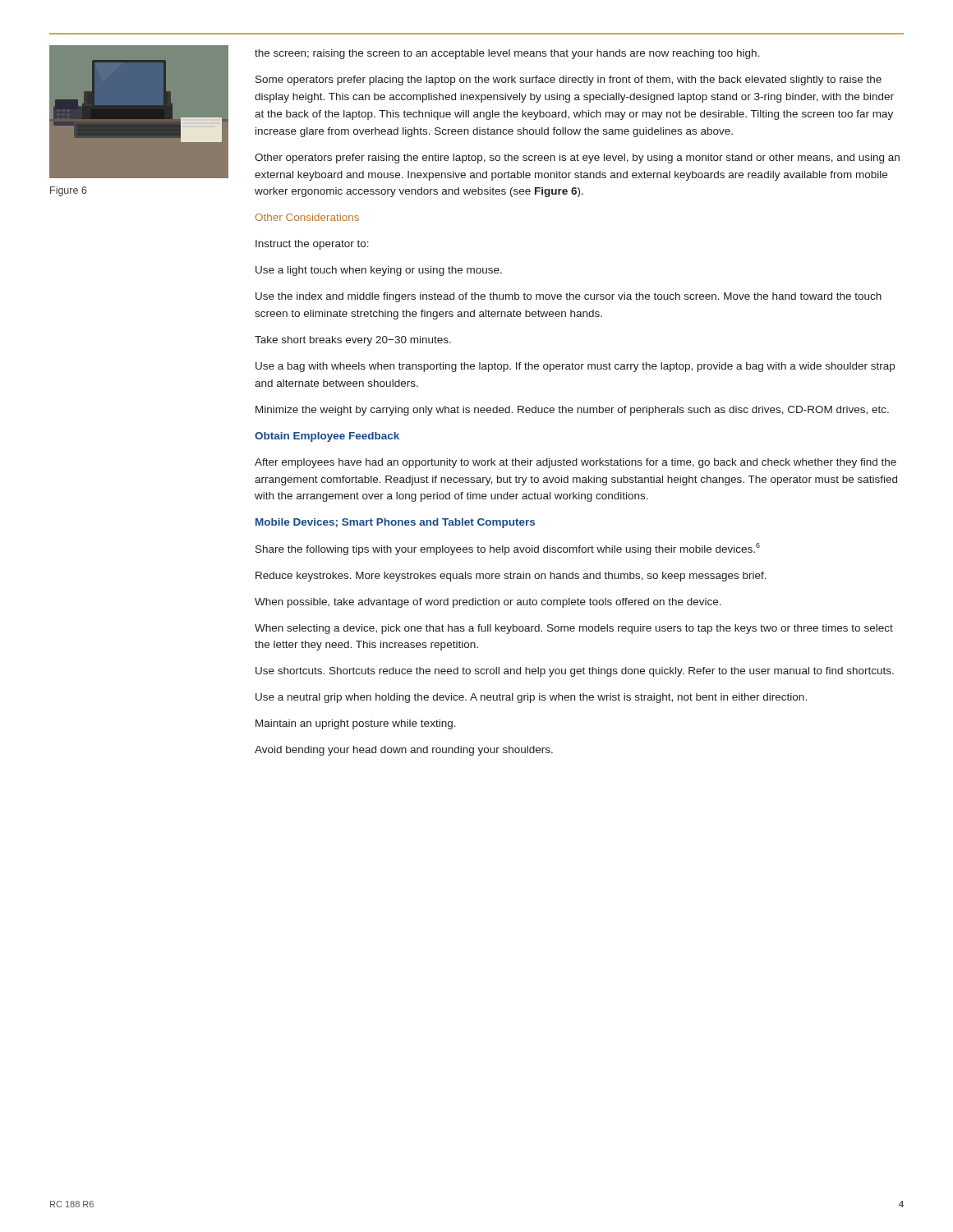Click on the passage starting "Maintain an upright posture while texting."

[x=356, y=724]
